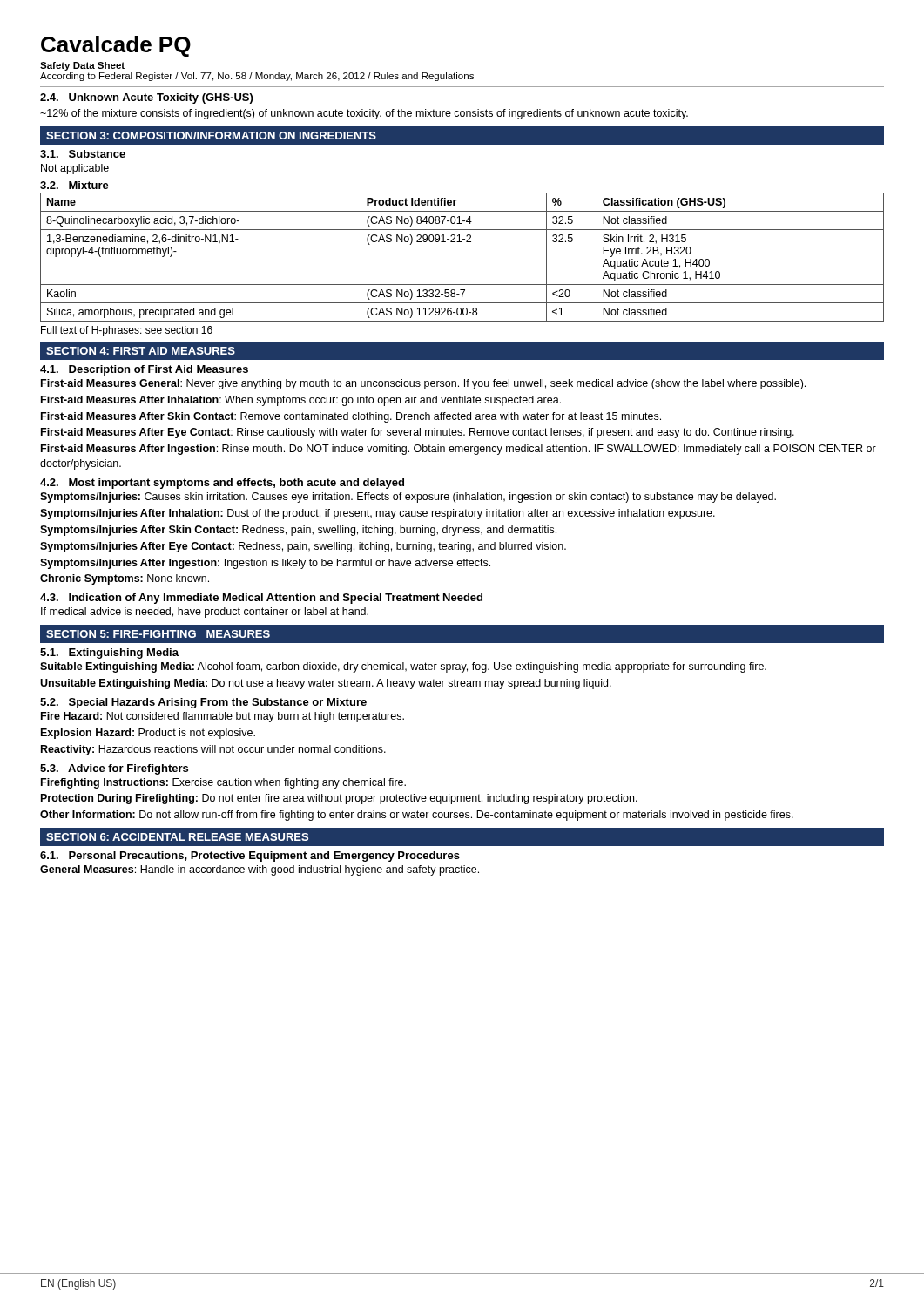Click the passage that begins "Symptoms/Injuries: Causes skin"
This screenshot has height=1307, width=924.
coord(408,497)
